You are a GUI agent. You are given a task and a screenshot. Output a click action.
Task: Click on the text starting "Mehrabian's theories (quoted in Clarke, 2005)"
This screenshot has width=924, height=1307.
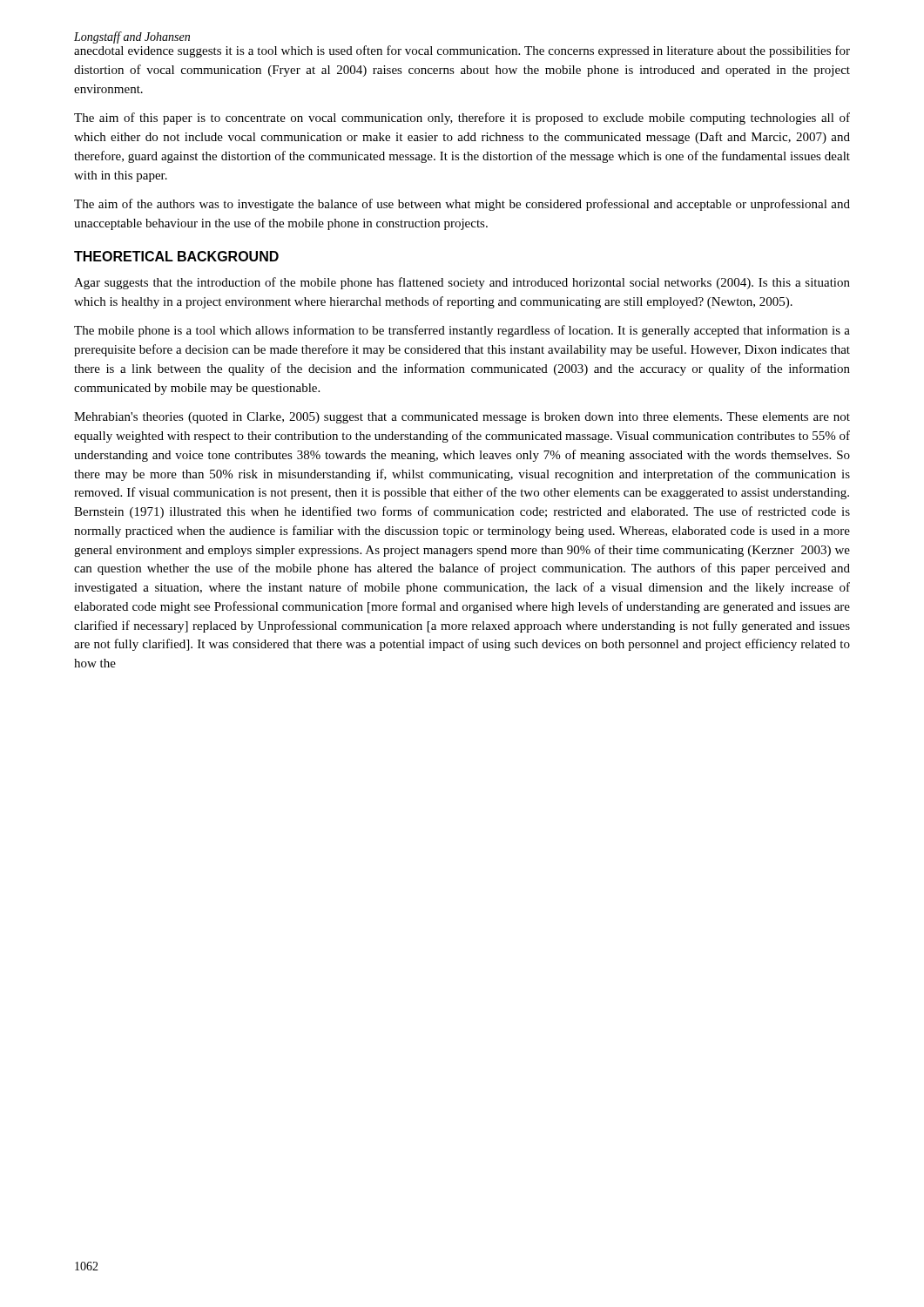462,541
